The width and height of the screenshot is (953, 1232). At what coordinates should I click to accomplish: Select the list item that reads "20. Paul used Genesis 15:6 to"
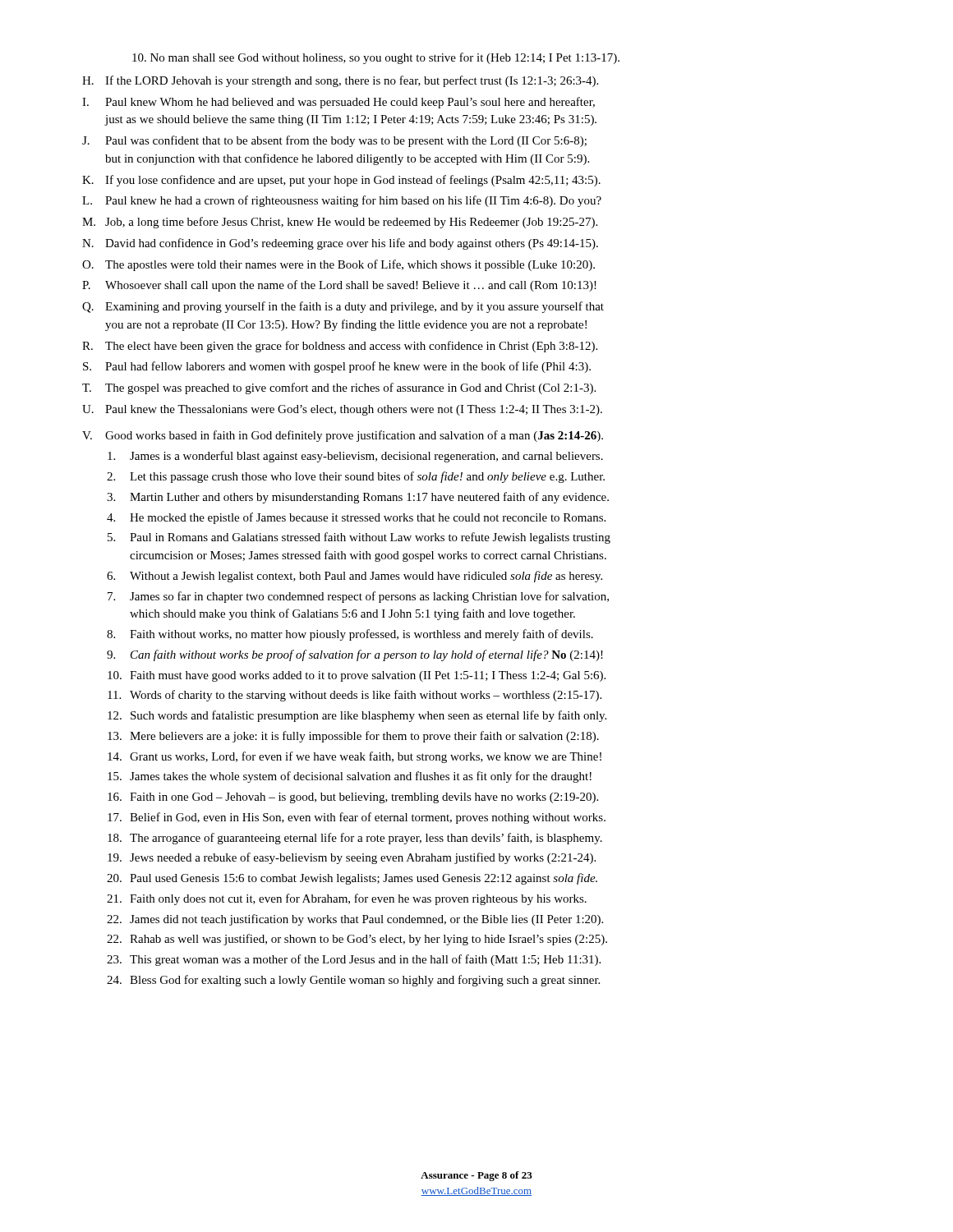click(x=489, y=879)
